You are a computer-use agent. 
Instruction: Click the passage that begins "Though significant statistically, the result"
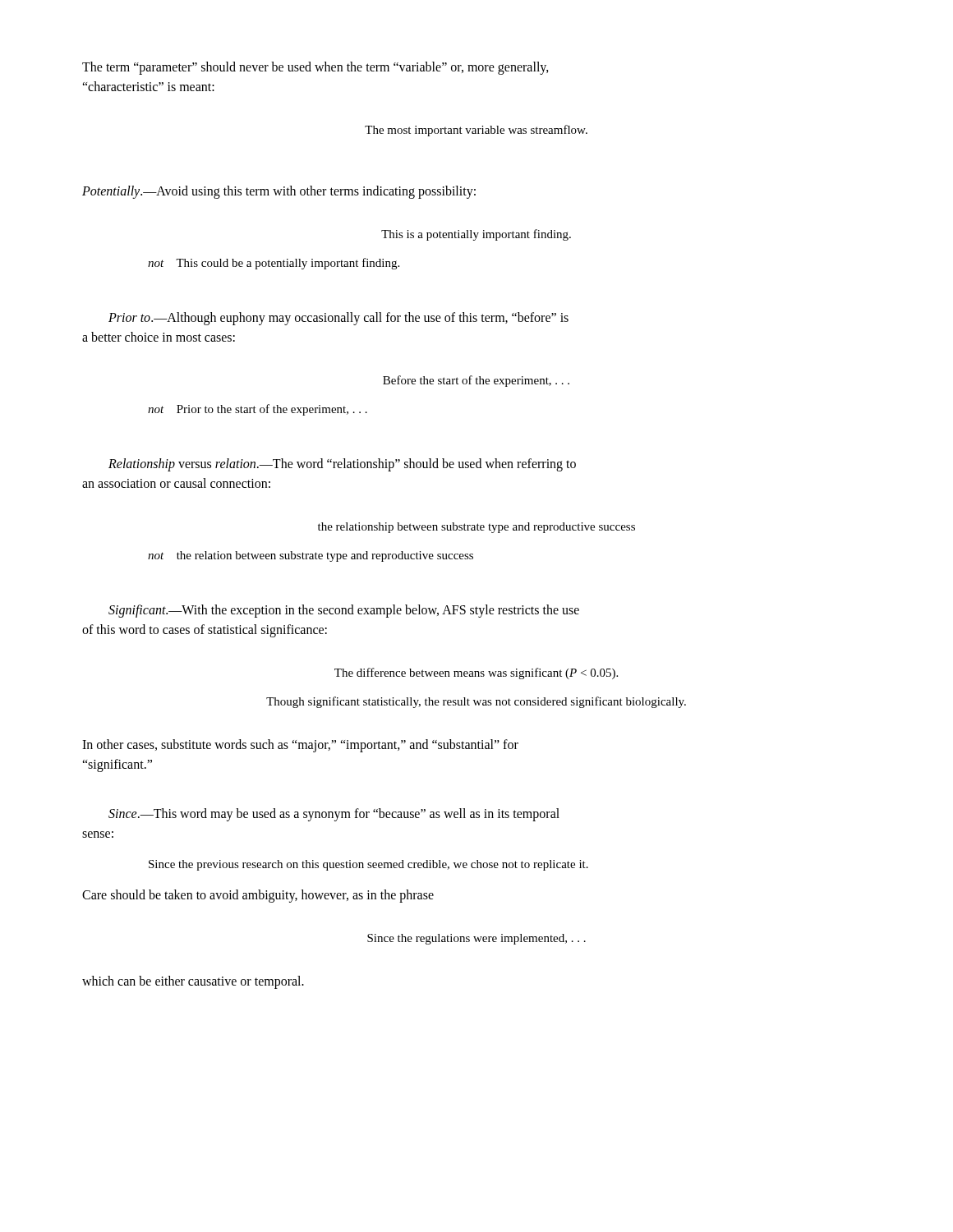[476, 701]
